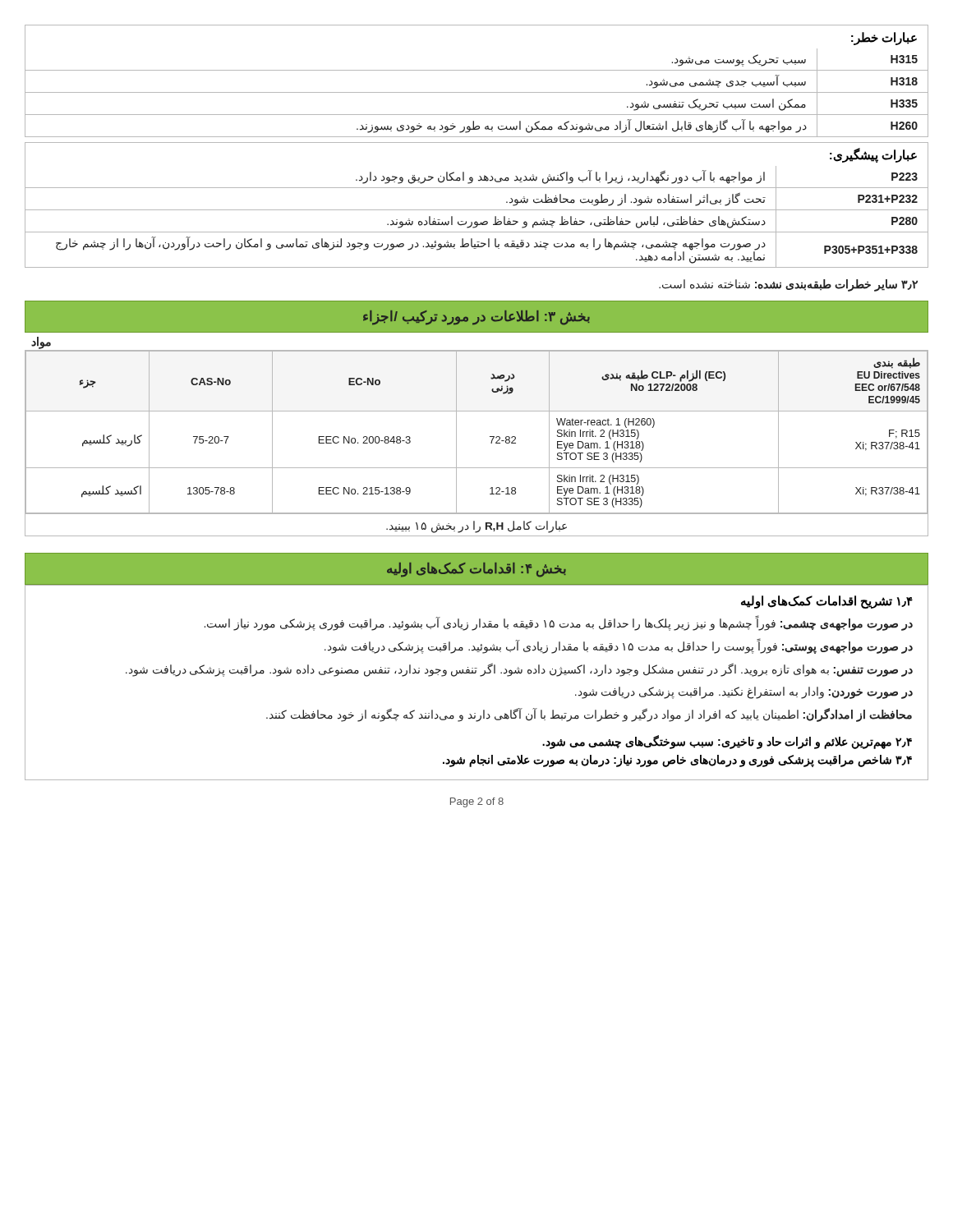Point to the section header beginning "۲٫۴ مهم‌ترین علائم و اثرات حاد و تاخیری:"
Screen dimensions: 1232x953
727,742
